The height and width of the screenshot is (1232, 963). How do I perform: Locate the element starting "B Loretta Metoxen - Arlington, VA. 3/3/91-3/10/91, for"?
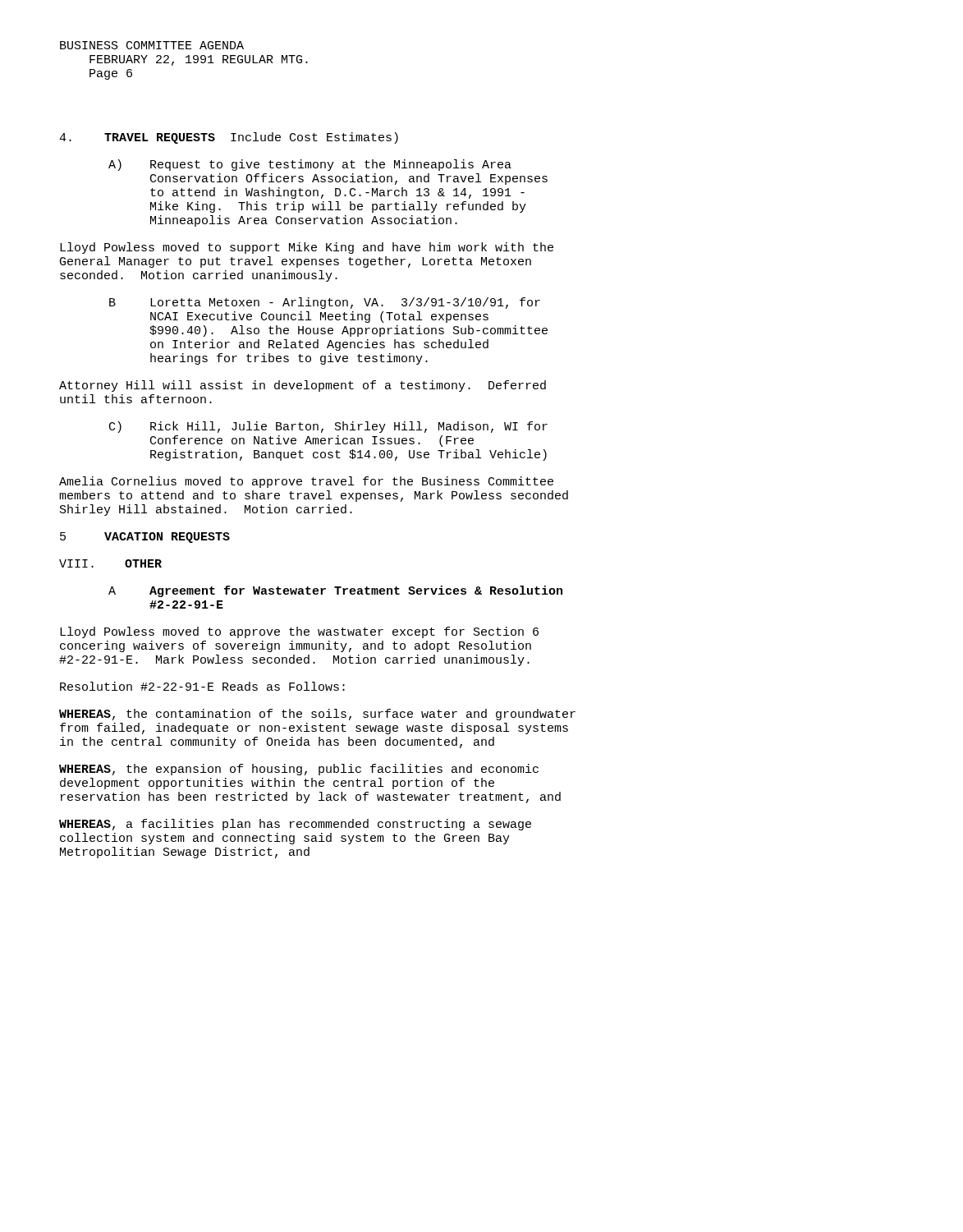pyautogui.click(x=328, y=331)
